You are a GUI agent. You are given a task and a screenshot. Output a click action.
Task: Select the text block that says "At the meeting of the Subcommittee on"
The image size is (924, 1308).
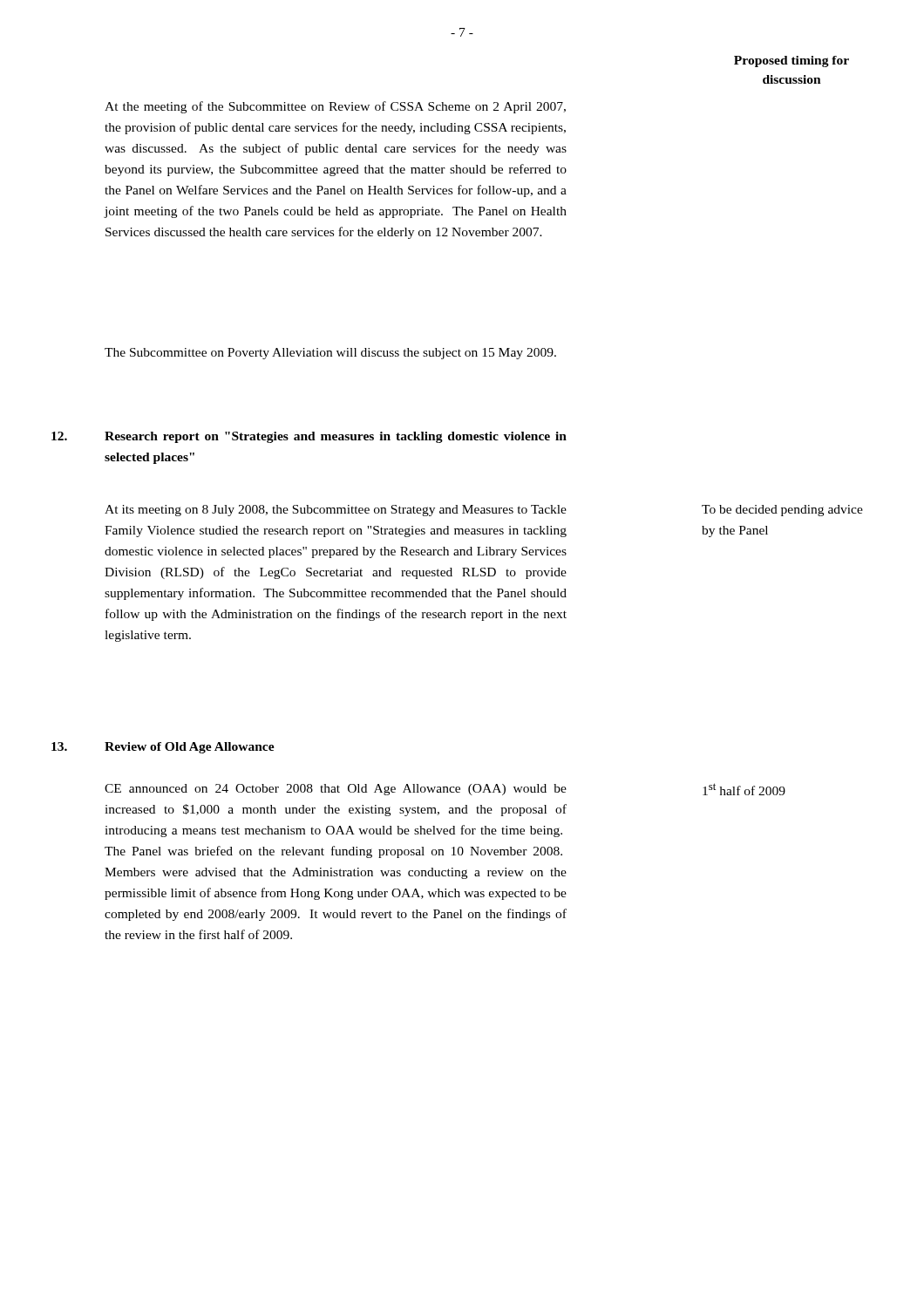coord(336,169)
